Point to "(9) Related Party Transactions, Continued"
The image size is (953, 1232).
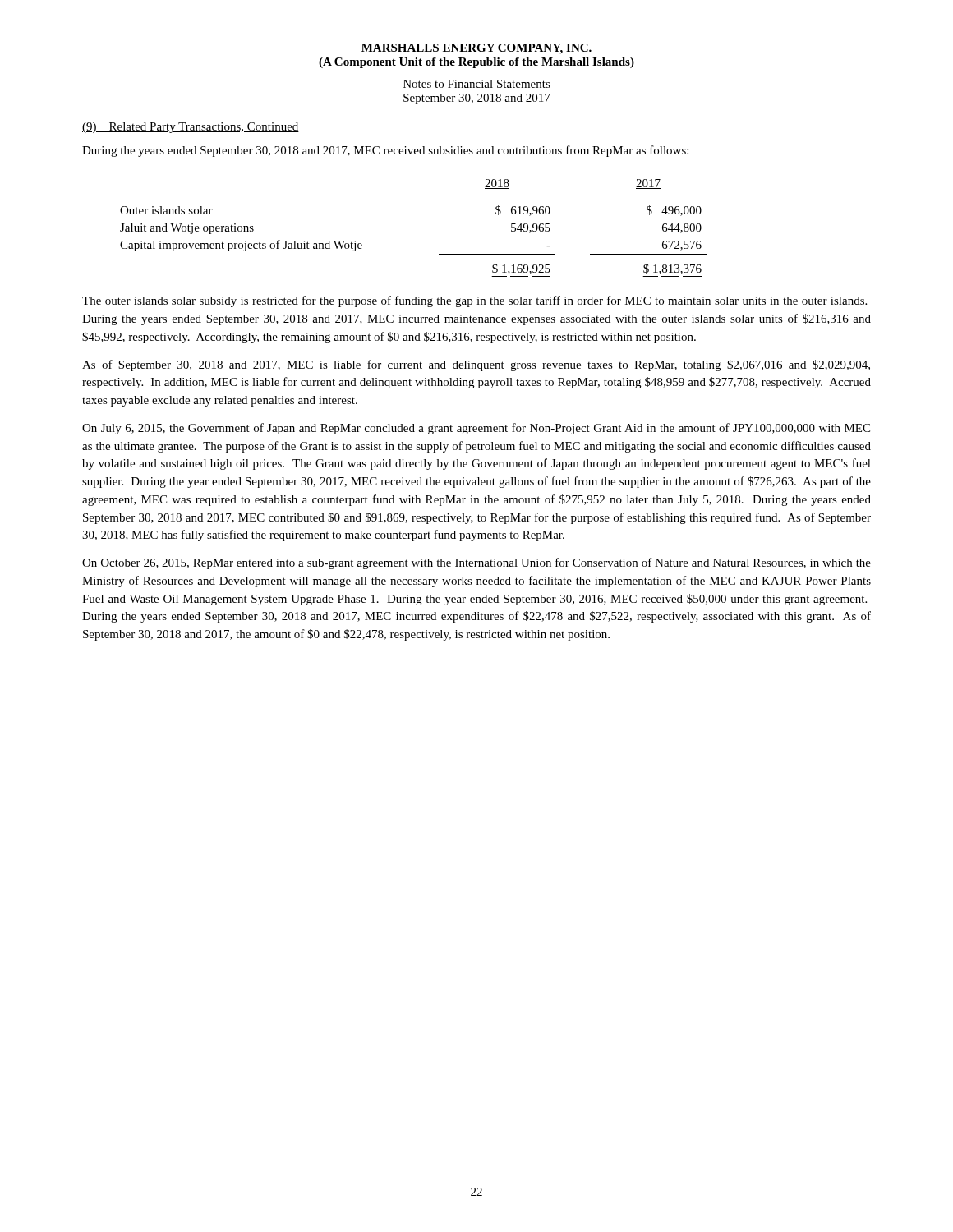pyautogui.click(x=190, y=126)
